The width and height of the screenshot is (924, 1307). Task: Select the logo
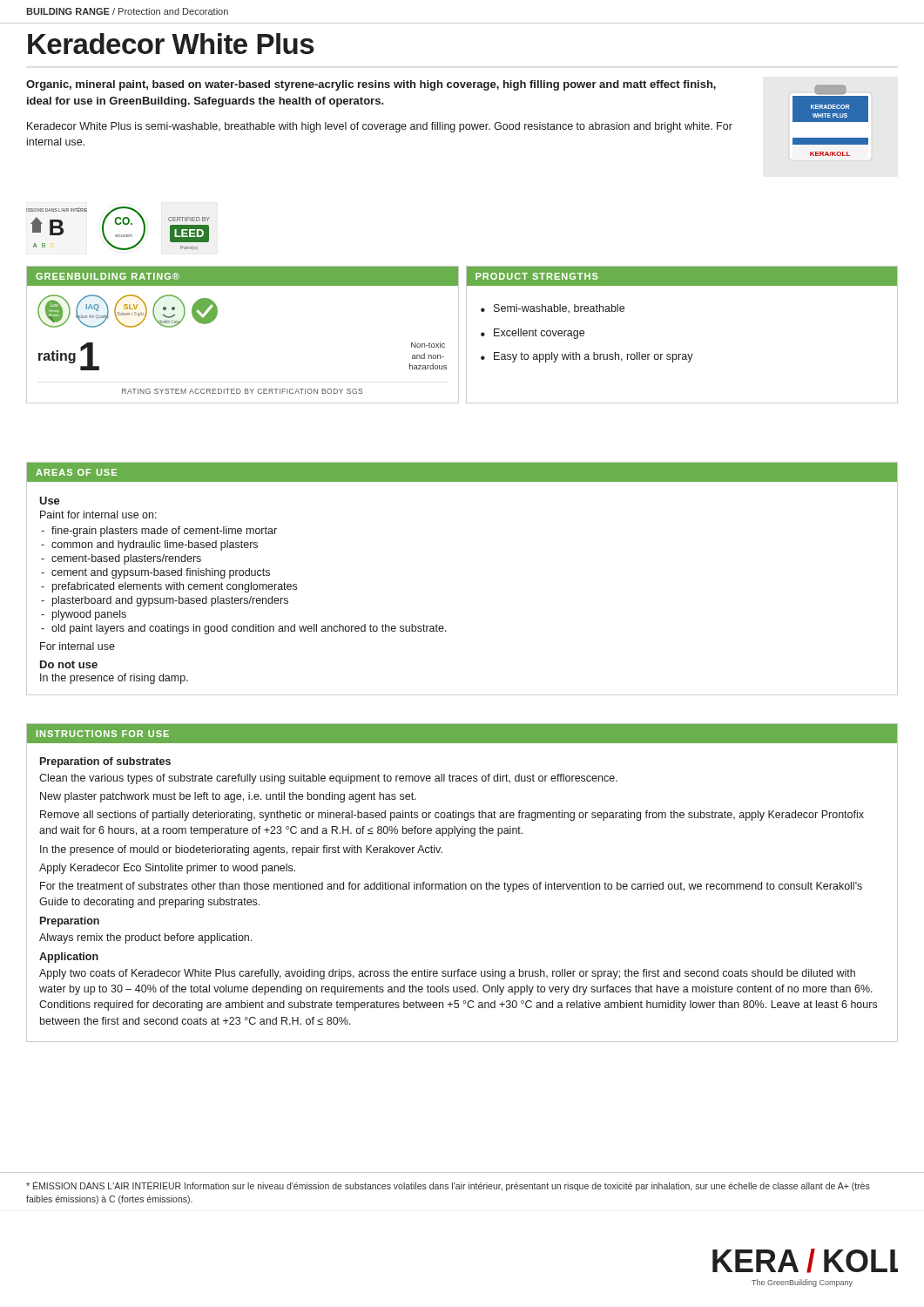pos(122,228)
